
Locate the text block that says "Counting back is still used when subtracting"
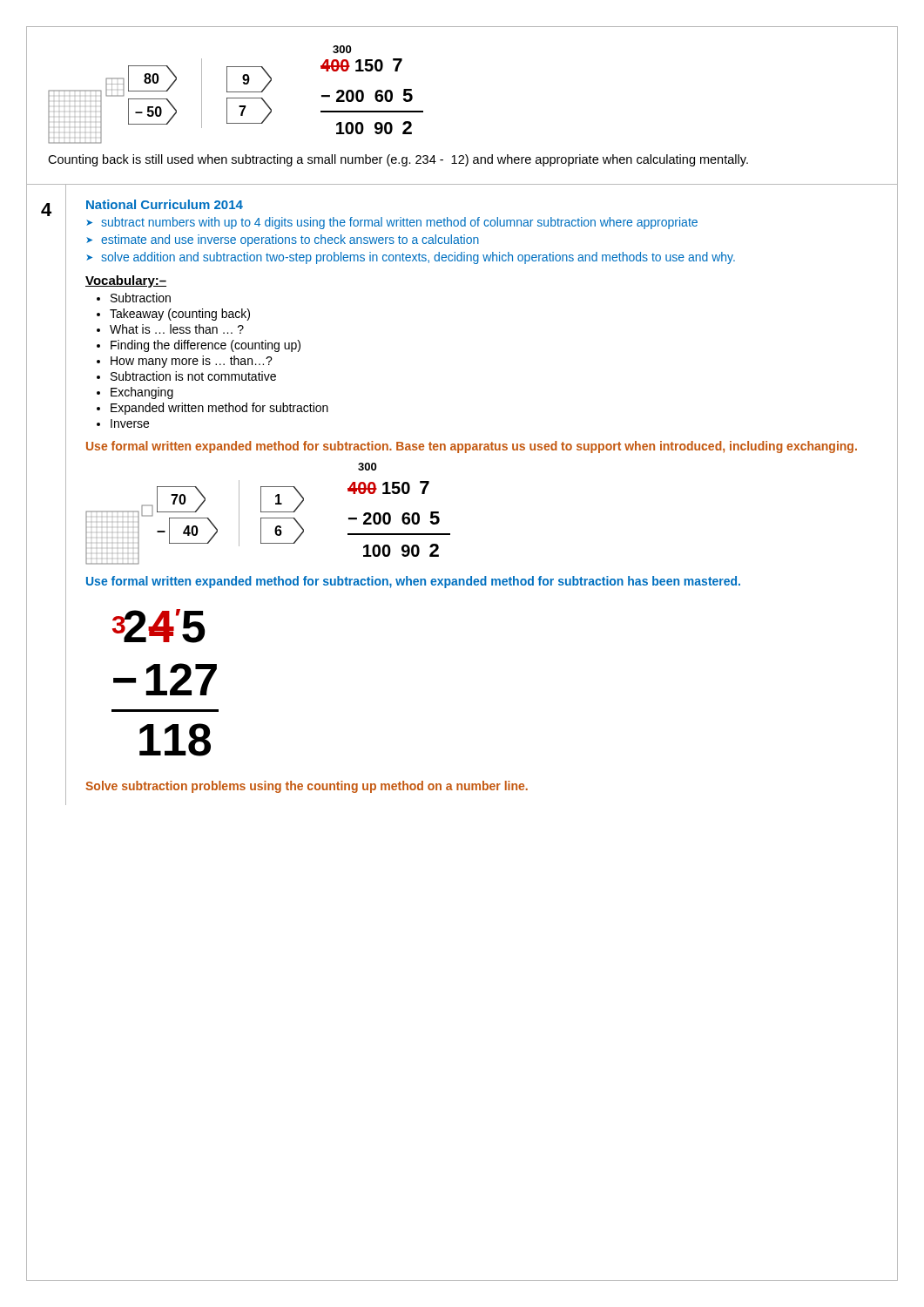point(398,159)
